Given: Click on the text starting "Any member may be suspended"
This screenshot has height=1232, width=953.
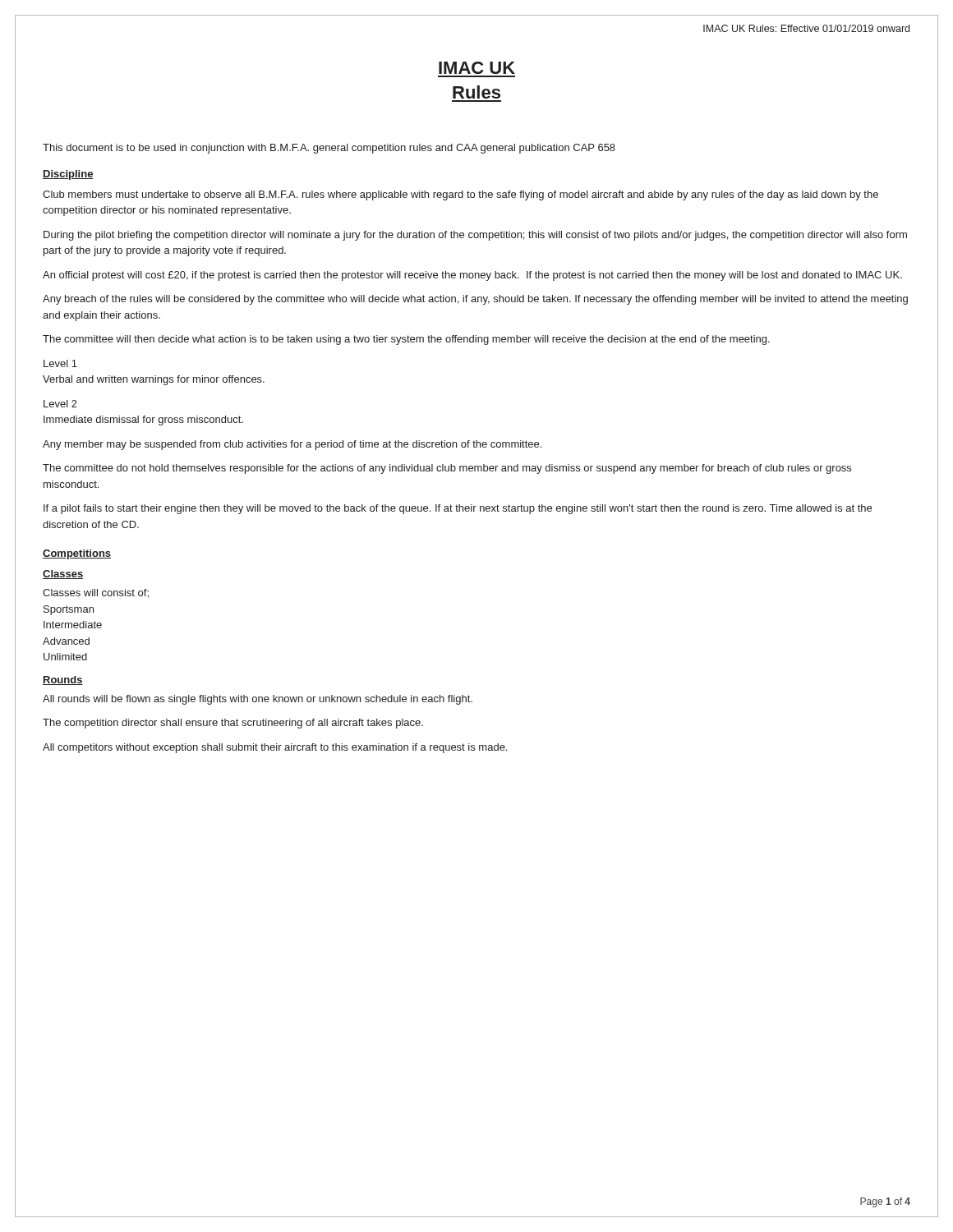Looking at the screenshot, I should (x=293, y=444).
